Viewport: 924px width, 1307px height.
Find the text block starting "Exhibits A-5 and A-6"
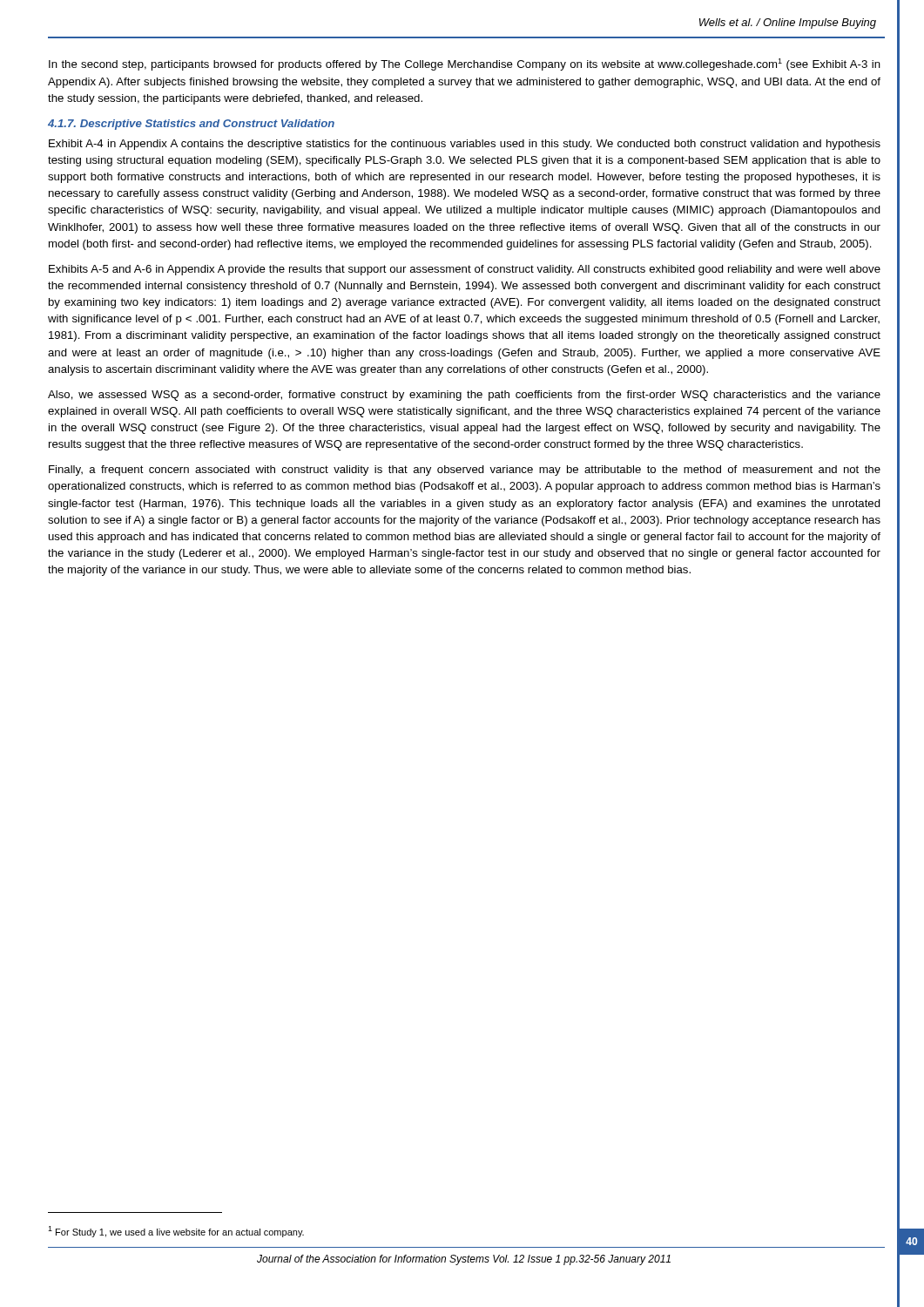464,319
